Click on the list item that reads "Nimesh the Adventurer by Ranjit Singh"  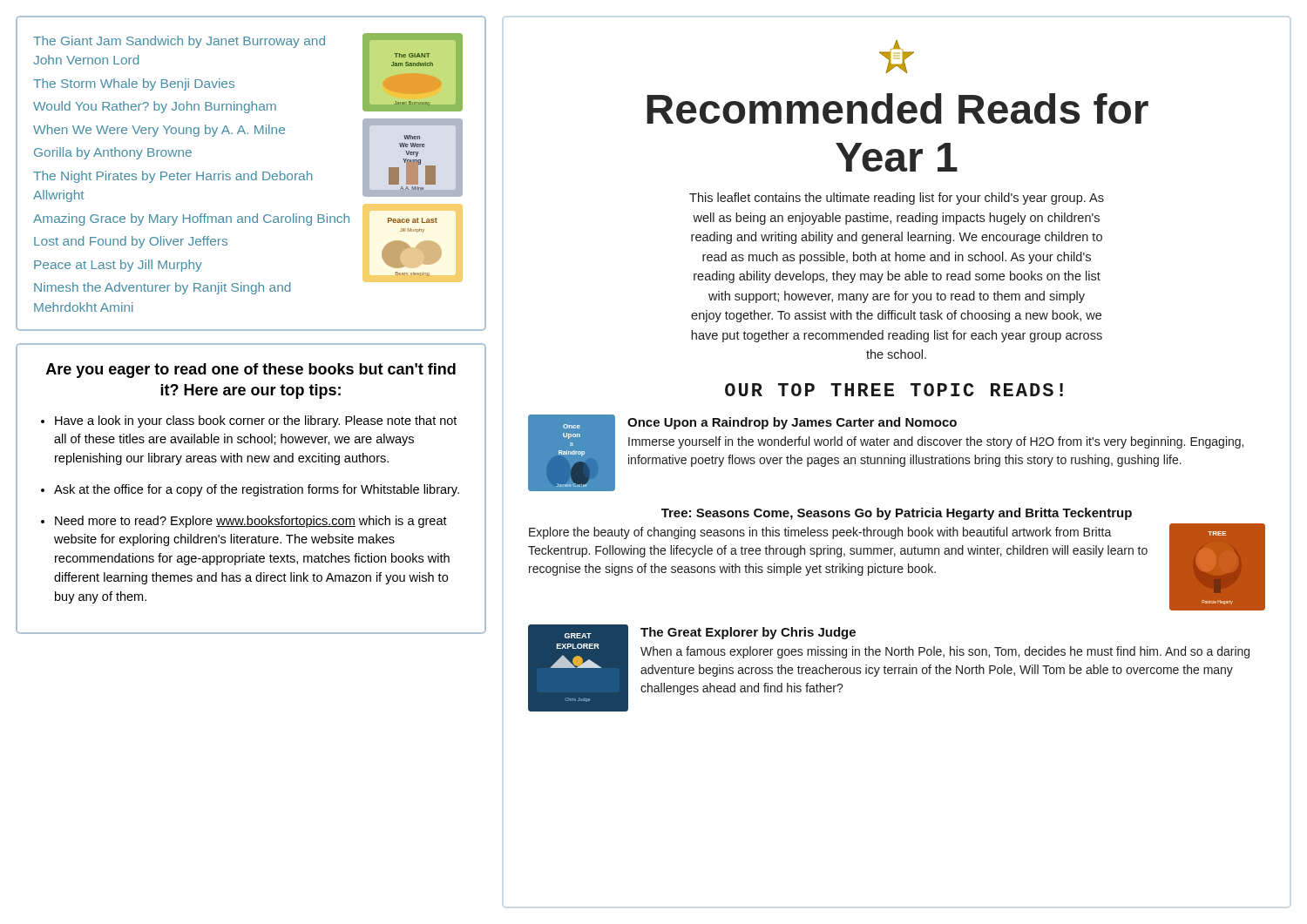(x=194, y=298)
